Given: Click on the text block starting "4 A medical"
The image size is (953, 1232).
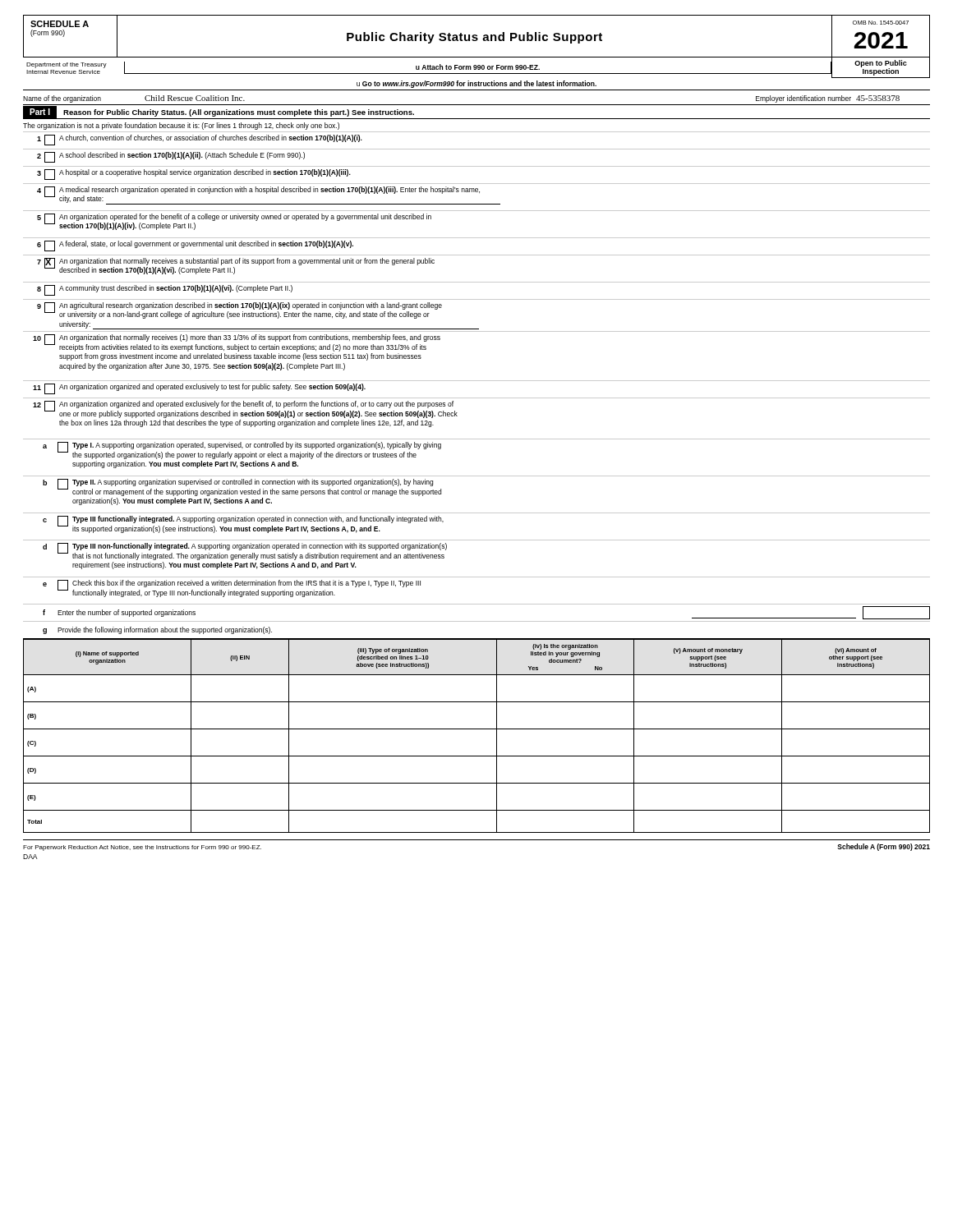Looking at the screenshot, I should tap(476, 195).
